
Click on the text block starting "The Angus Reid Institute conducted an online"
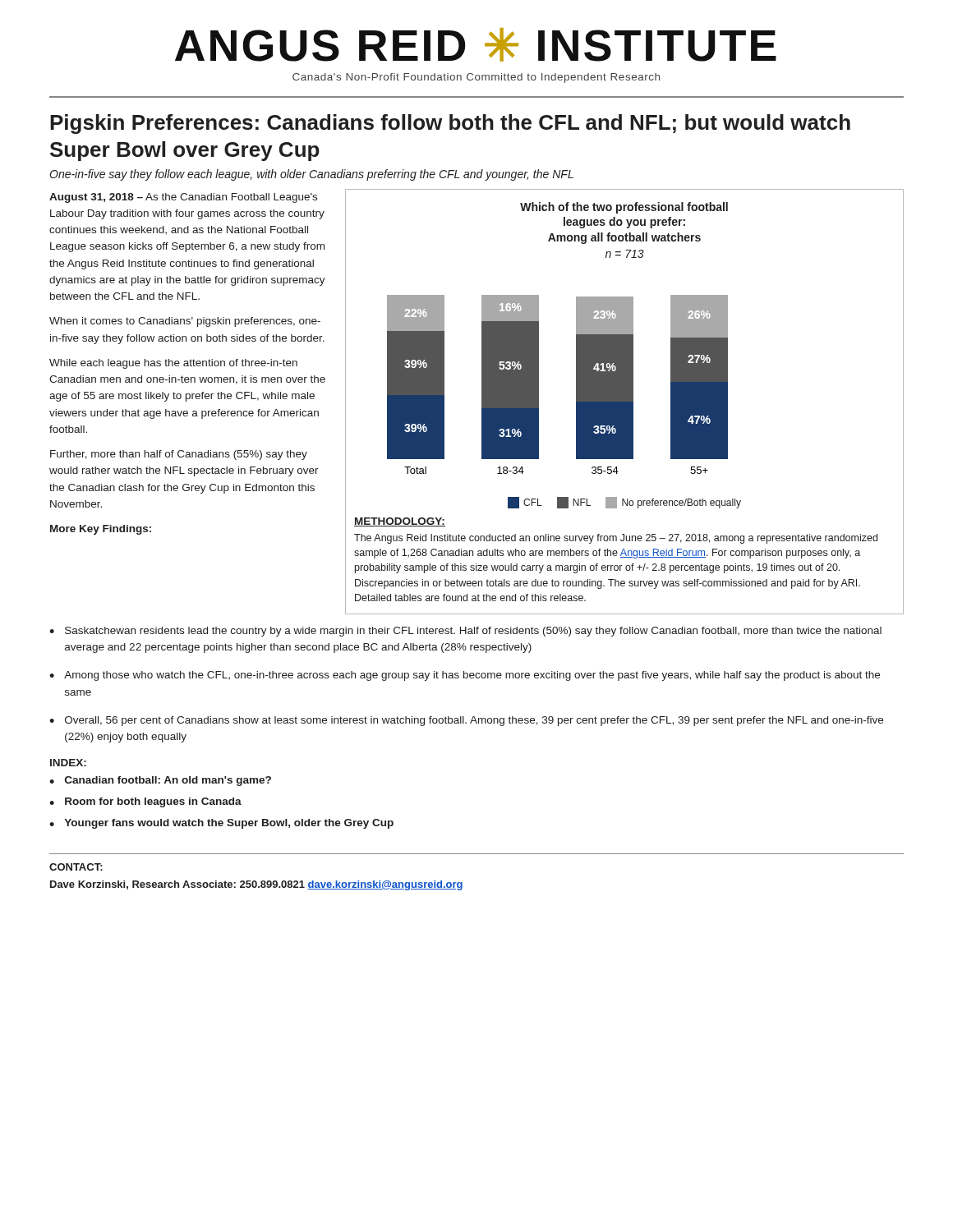coord(616,568)
